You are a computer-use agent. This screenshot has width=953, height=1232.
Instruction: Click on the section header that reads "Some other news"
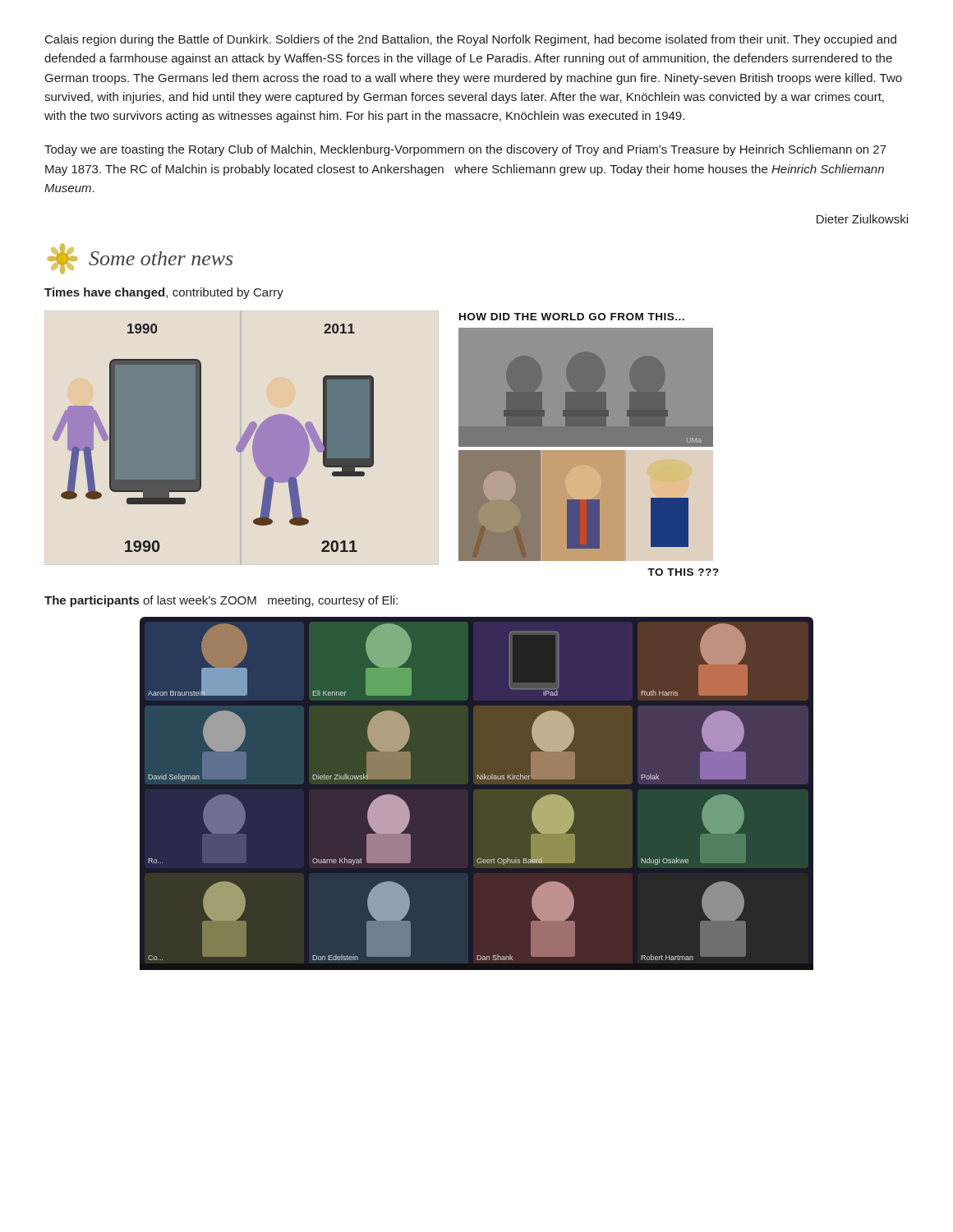139,259
